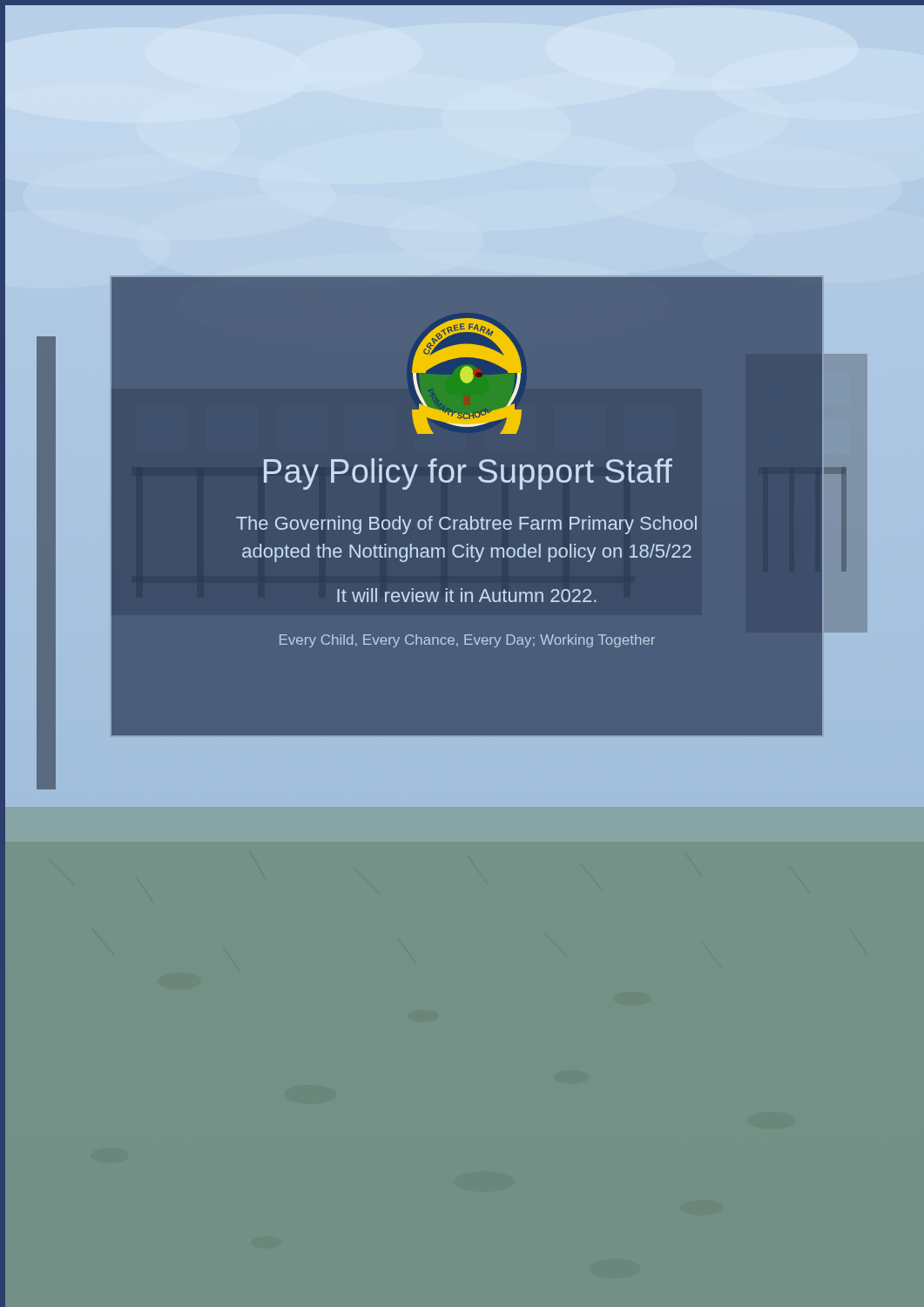Find the photo
Image resolution: width=924 pixels, height=1307 pixels.
pos(462,654)
